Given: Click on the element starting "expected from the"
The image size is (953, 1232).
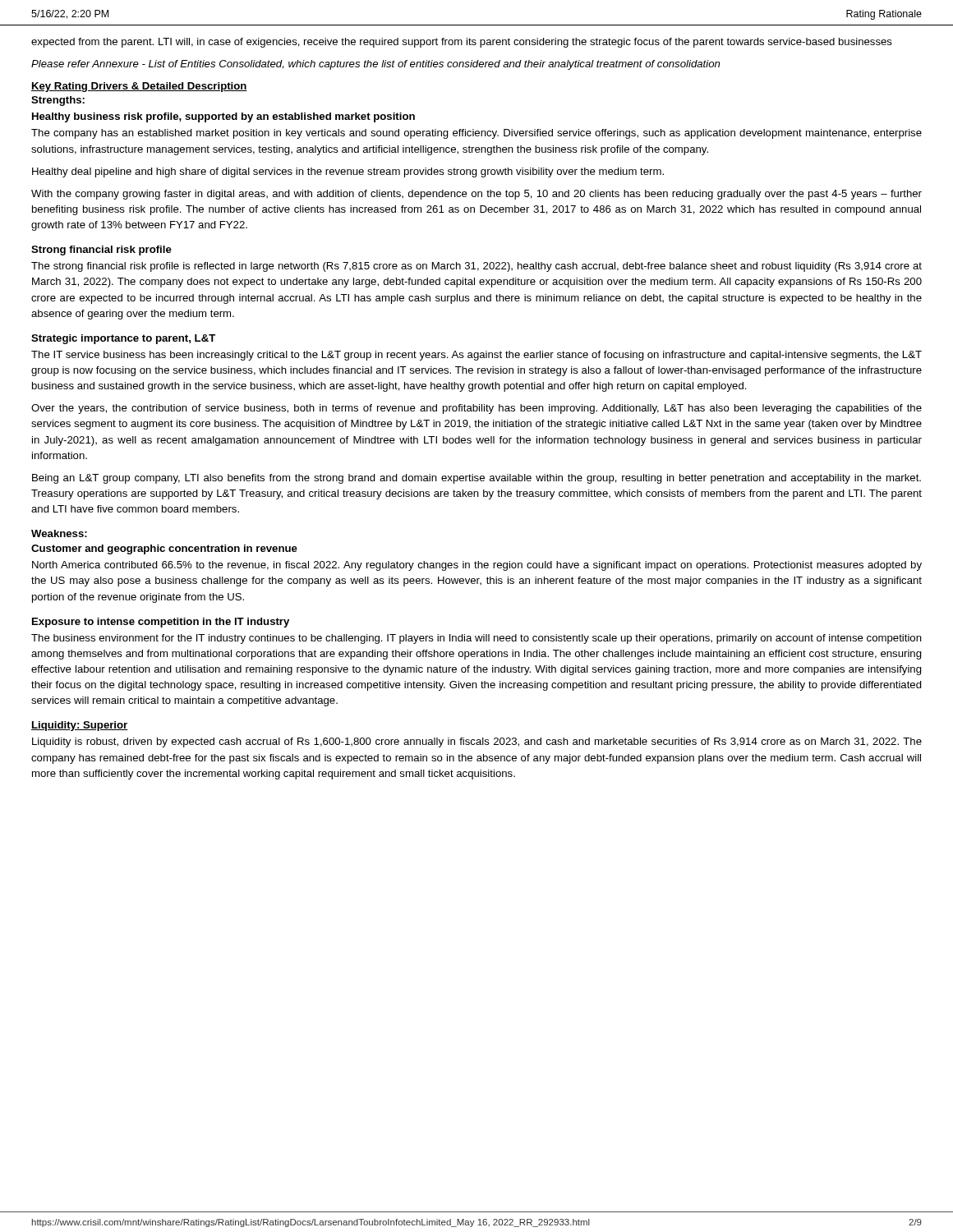Looking at the screenshot, I should [476, 42].
